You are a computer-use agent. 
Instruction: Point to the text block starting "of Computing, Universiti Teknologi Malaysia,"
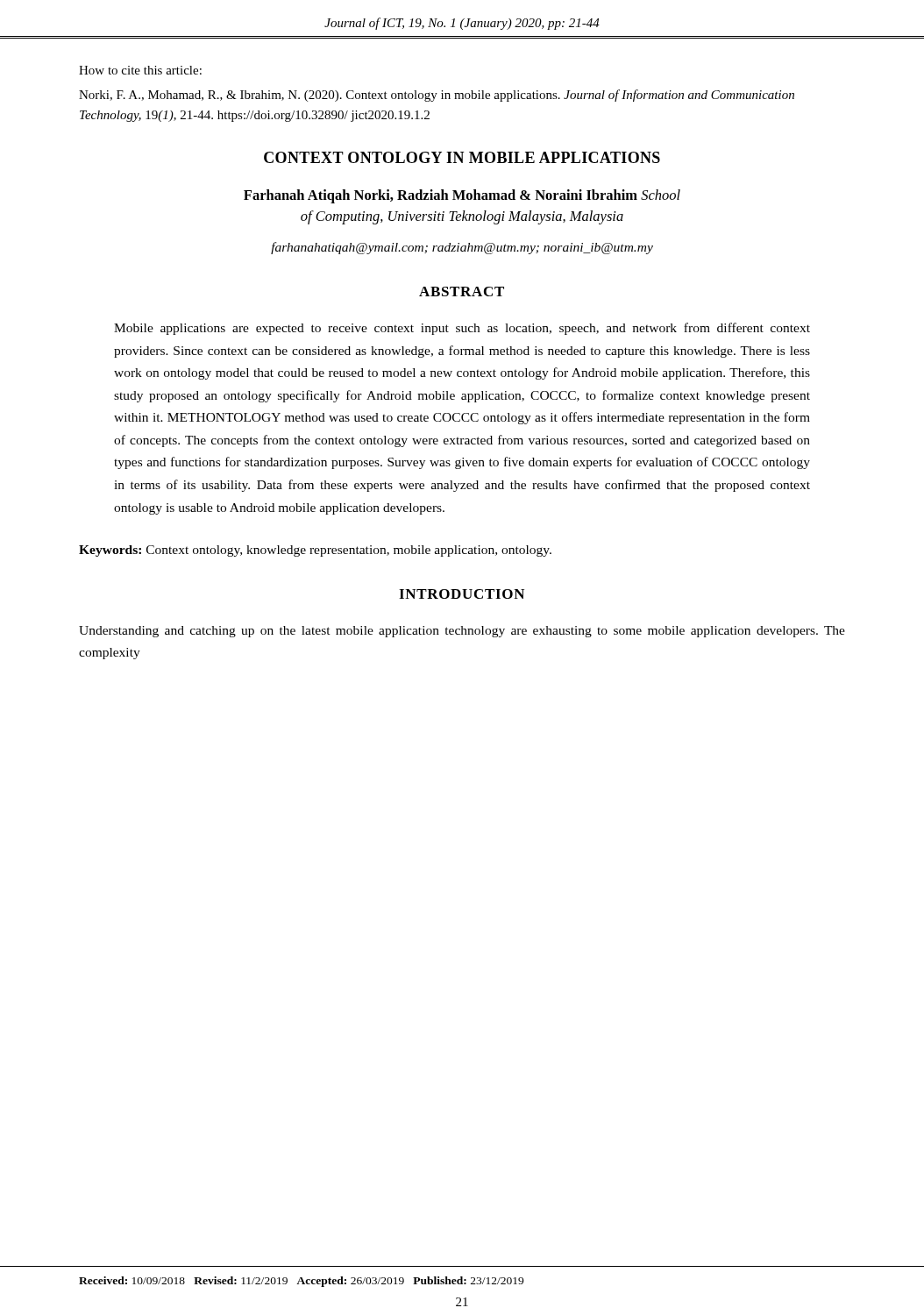click(462, 216)
